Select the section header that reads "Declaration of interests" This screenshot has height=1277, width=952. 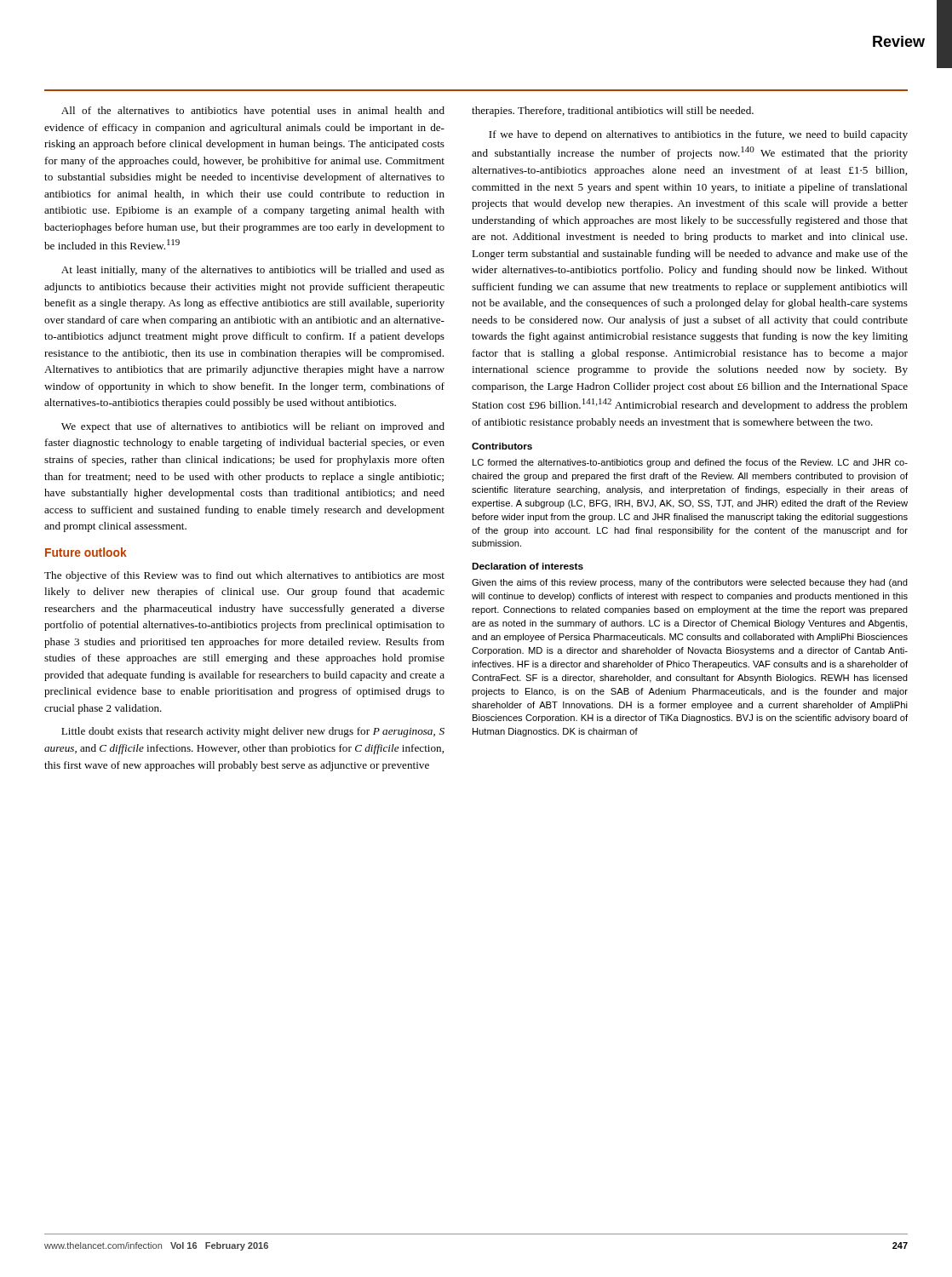(x=528, y=566)
